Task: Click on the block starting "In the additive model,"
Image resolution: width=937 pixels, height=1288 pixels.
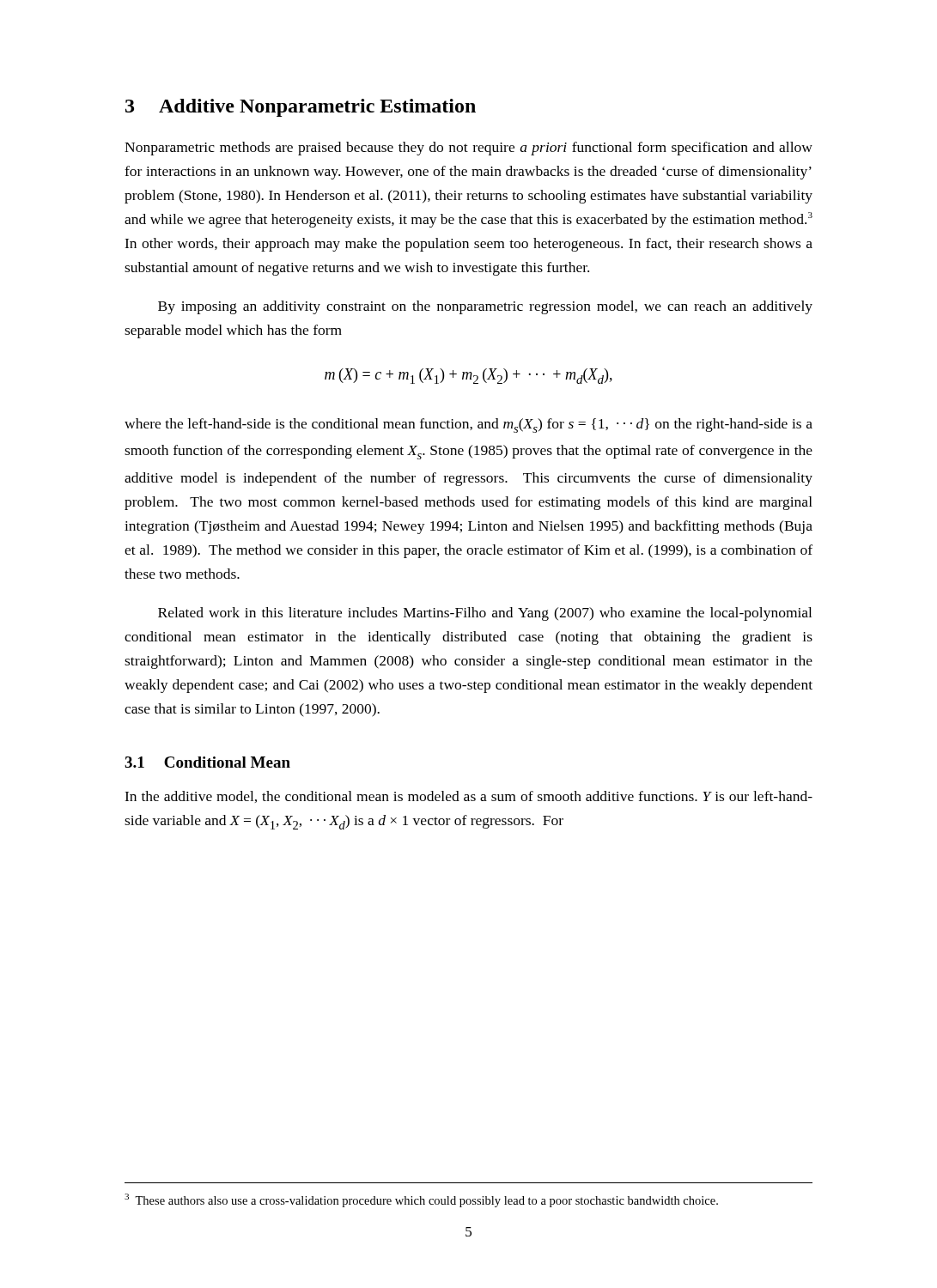Action: [468, 810]
